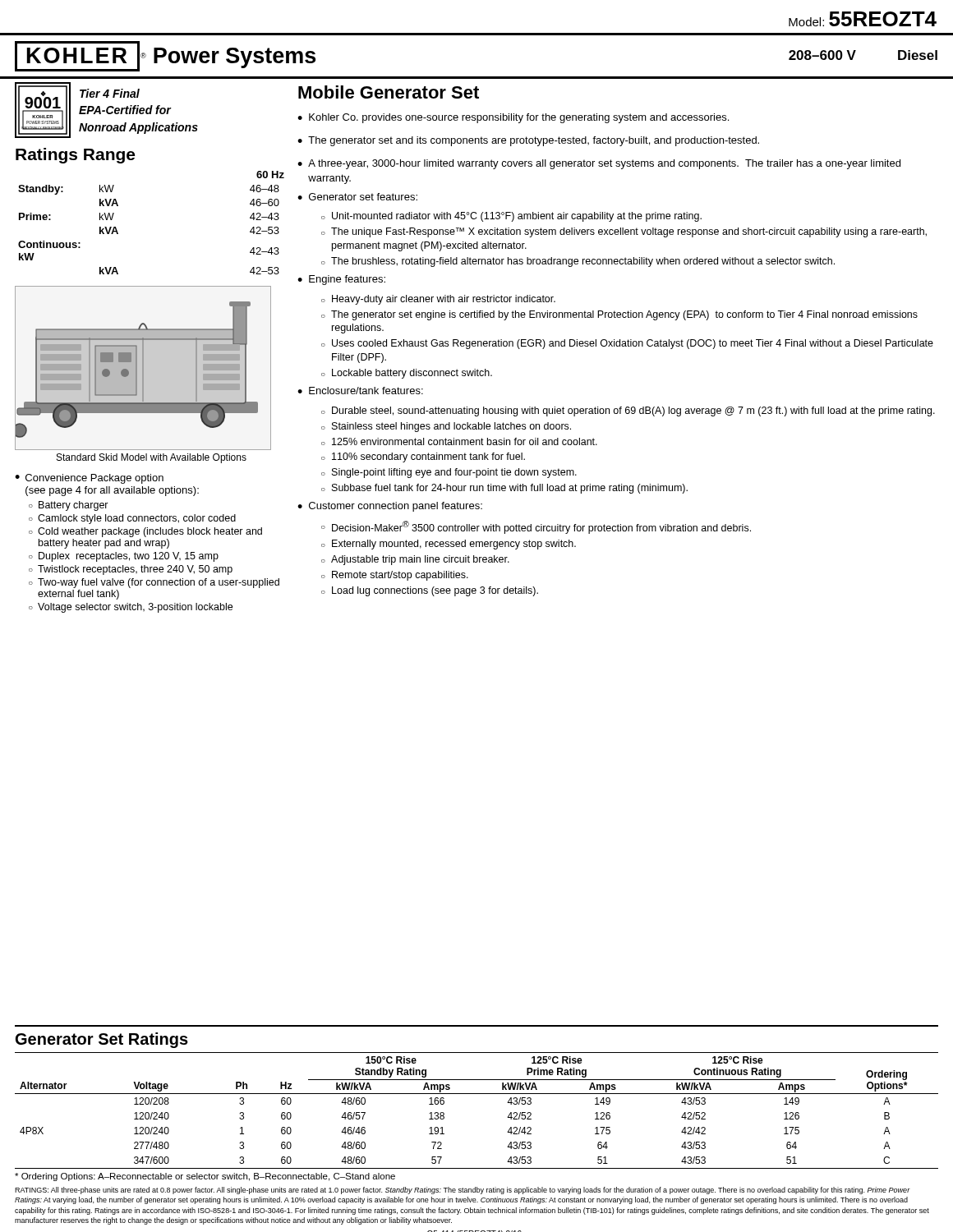Click on the block starting "○ Single-point lifting"
This screenshot has width=953, height=1232.
(x=449, y=473)
